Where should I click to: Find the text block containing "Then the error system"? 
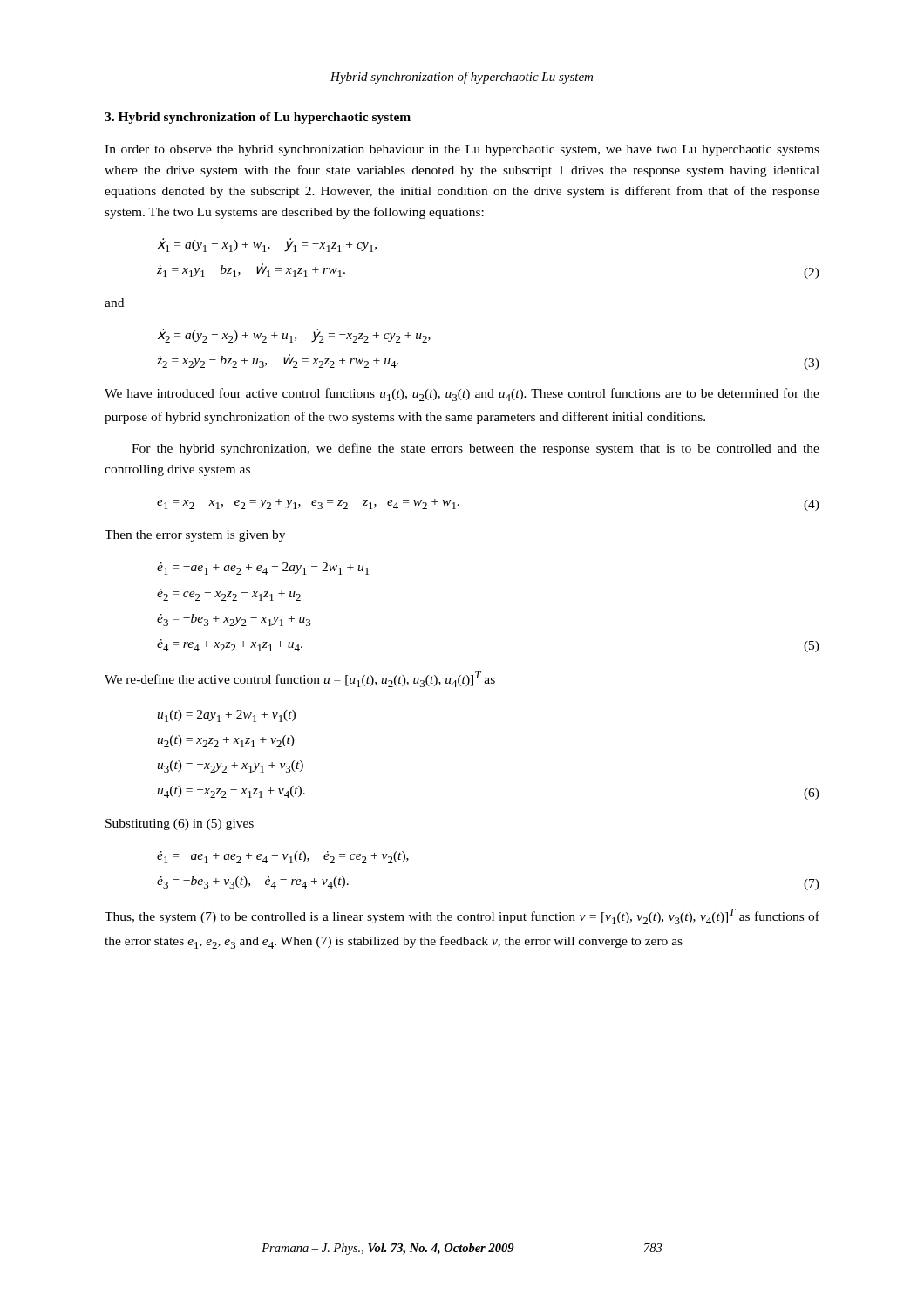click(195, 535)
